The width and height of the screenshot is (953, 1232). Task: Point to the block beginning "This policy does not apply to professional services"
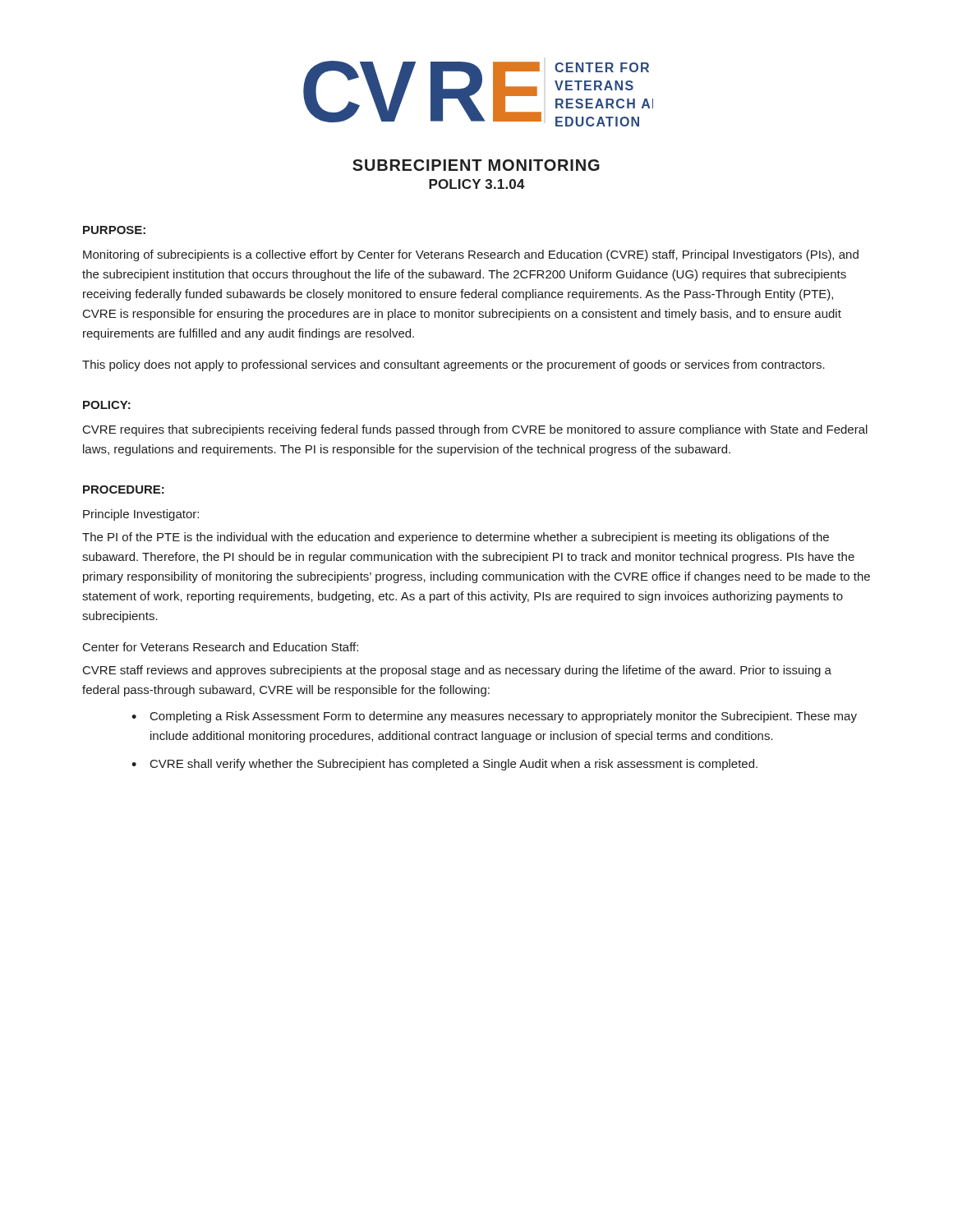[454, 364]
